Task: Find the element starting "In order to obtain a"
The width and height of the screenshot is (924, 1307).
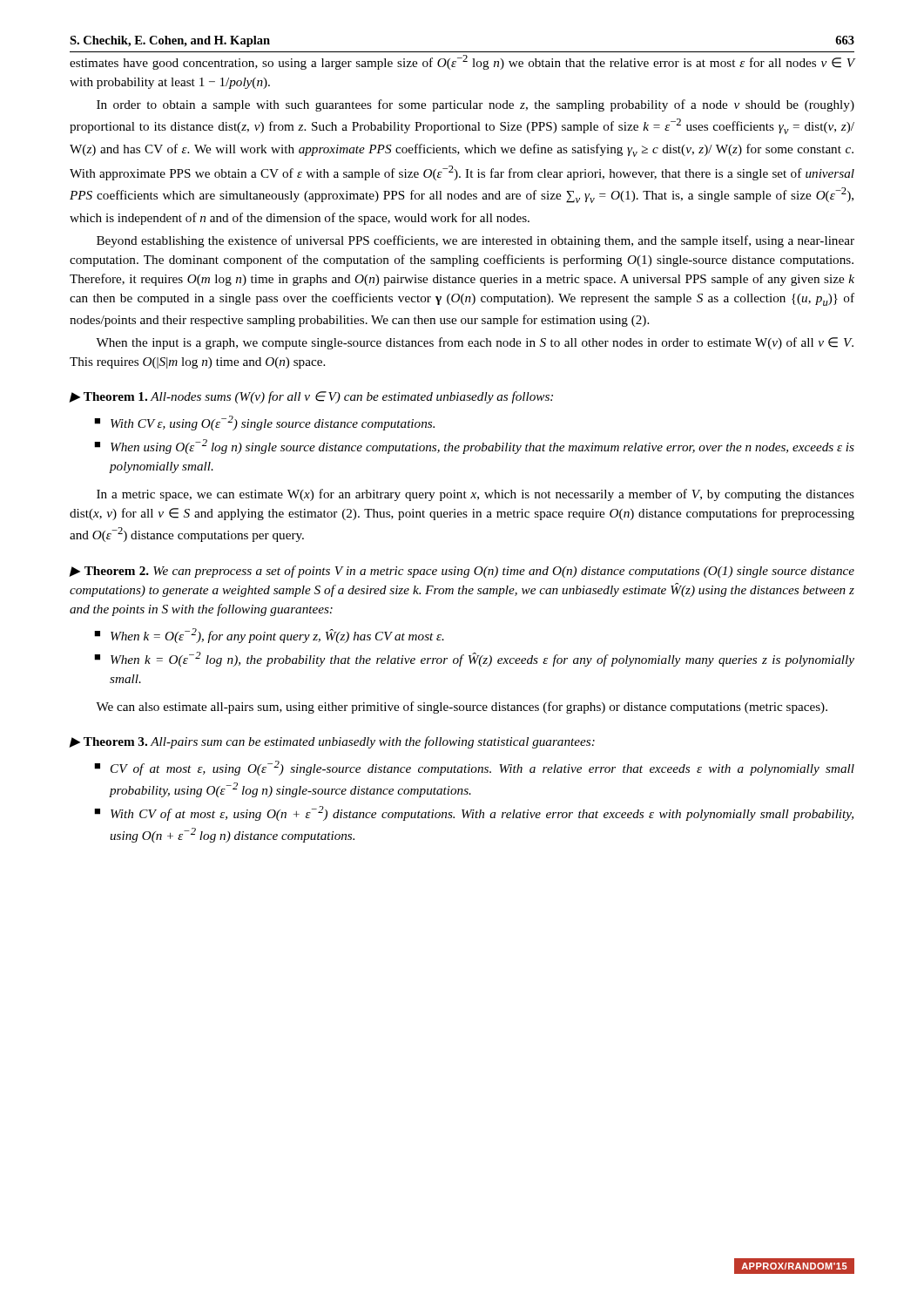Action: tap(462, 161)
